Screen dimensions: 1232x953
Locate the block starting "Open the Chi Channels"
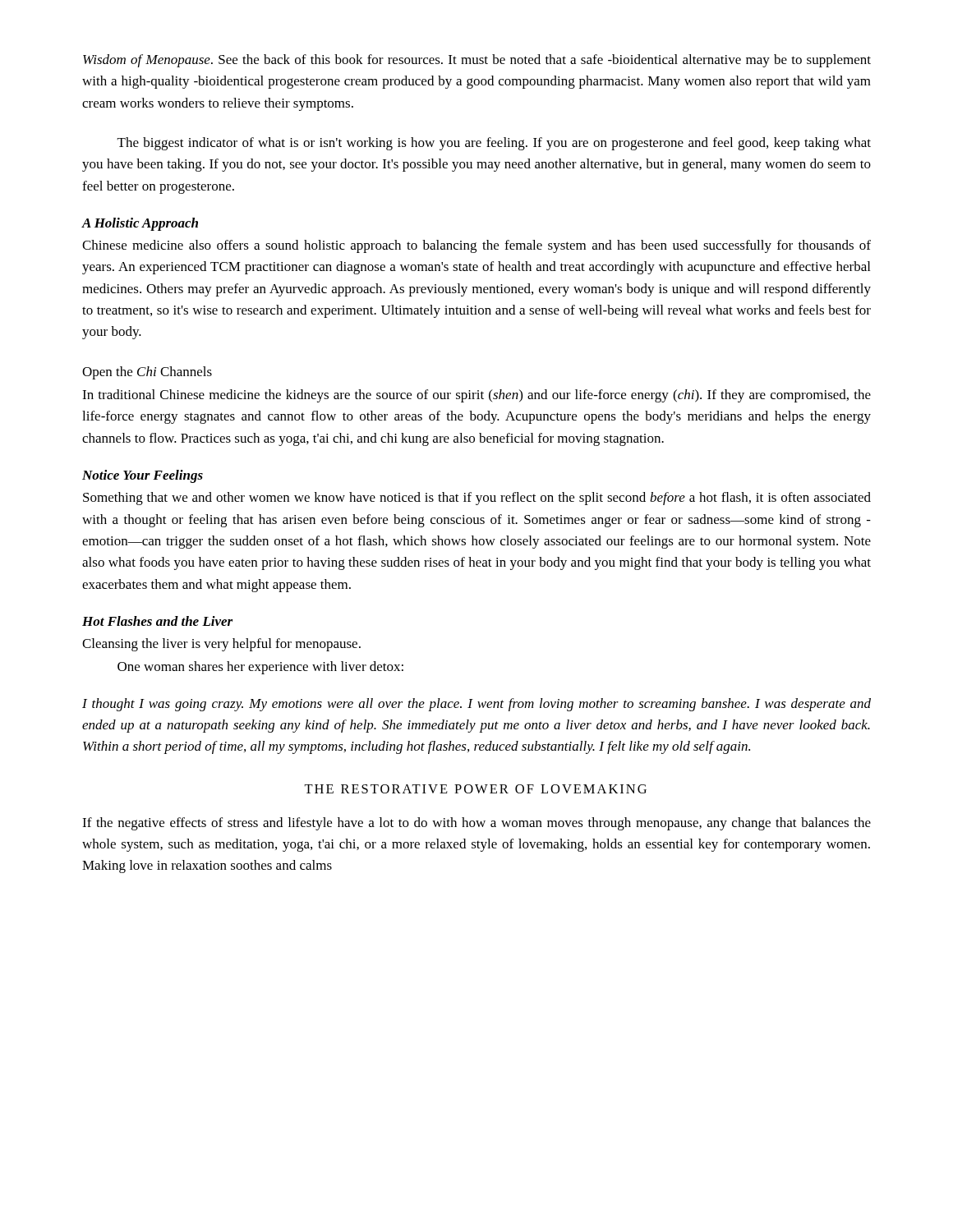(x=147, y=373)
